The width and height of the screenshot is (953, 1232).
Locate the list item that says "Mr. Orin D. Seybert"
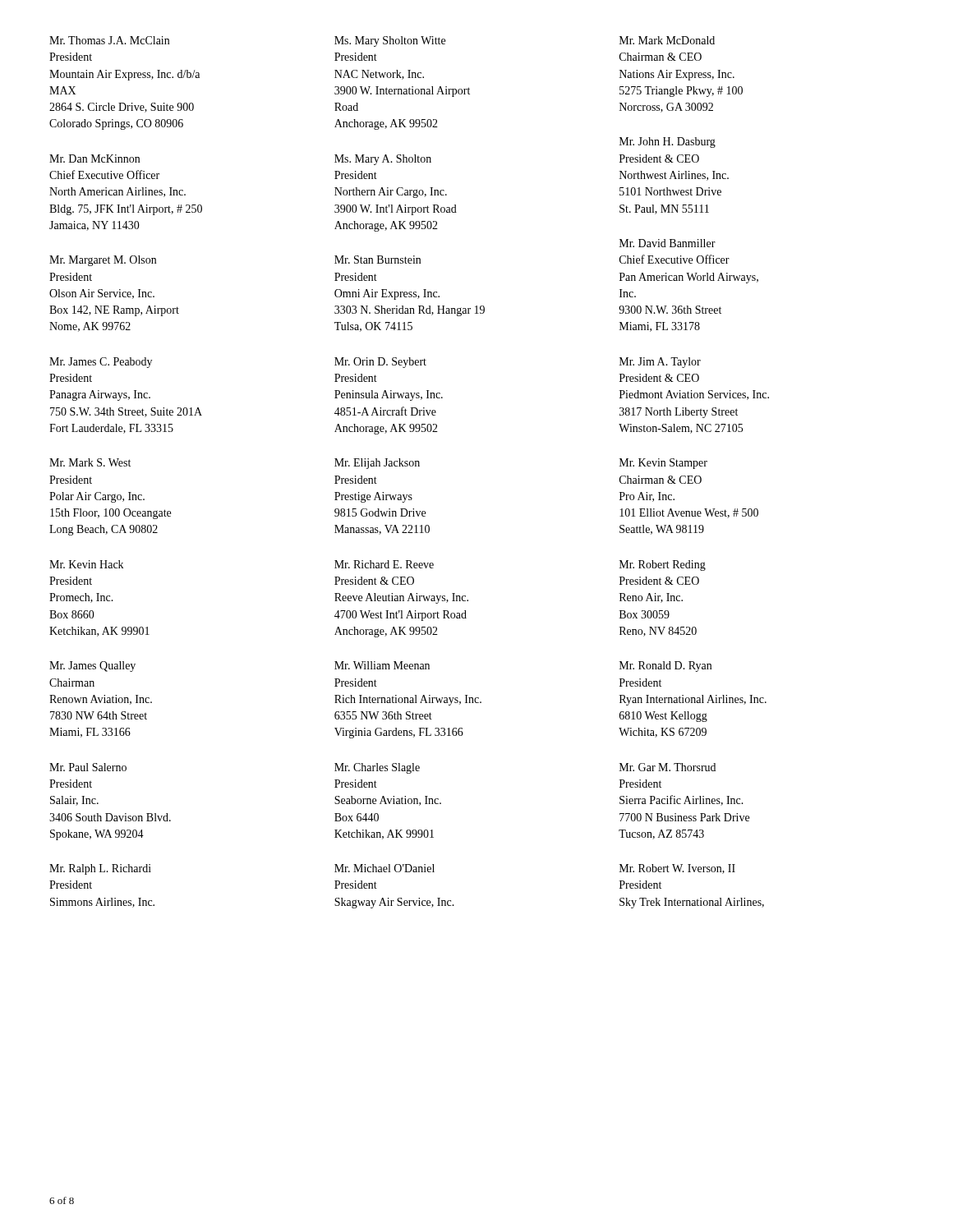pyautogui.click(x=380, y=363)
